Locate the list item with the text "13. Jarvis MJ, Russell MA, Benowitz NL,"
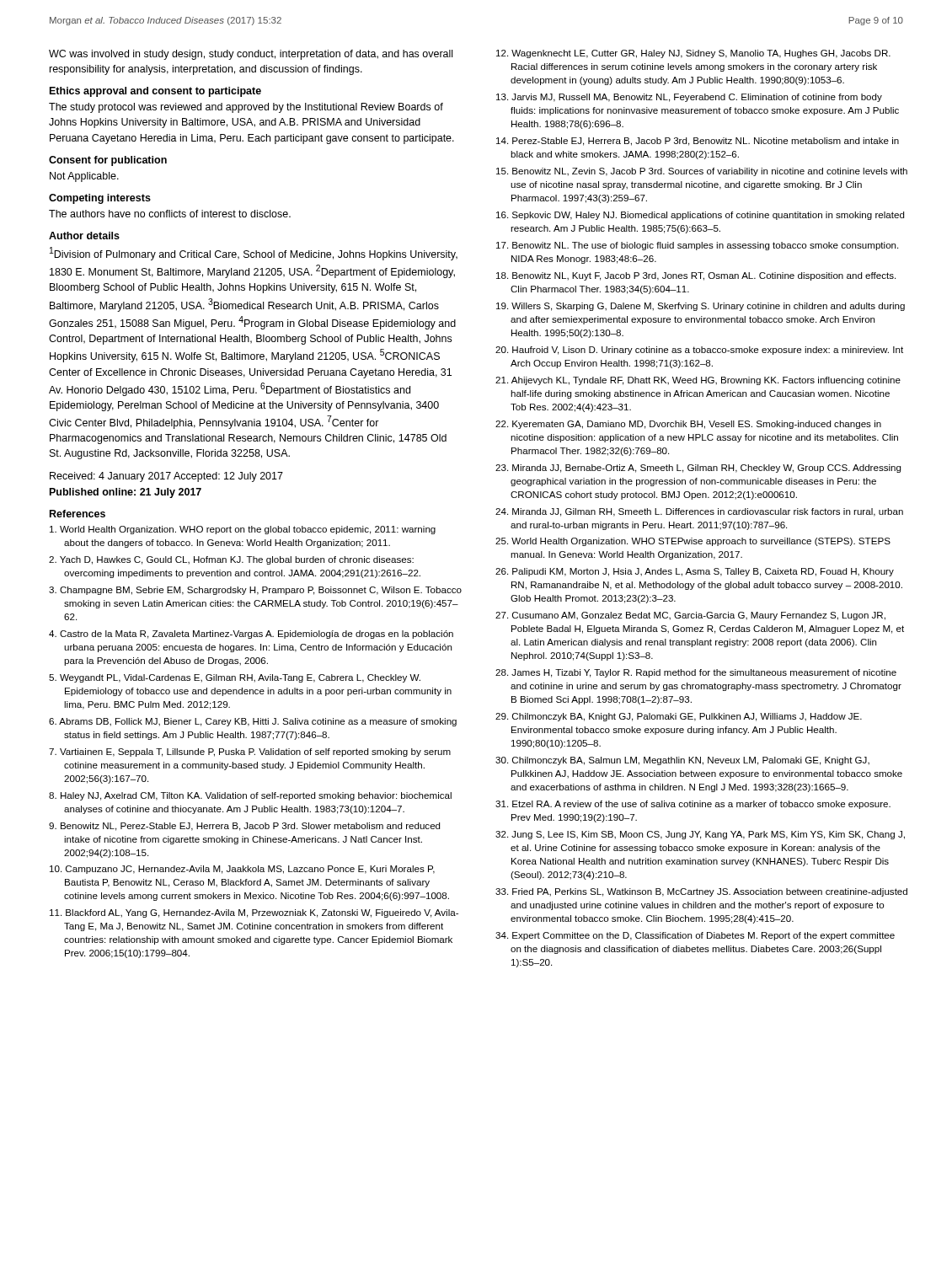Viewport: 952px width, 1264px height. tap(697, 110)
